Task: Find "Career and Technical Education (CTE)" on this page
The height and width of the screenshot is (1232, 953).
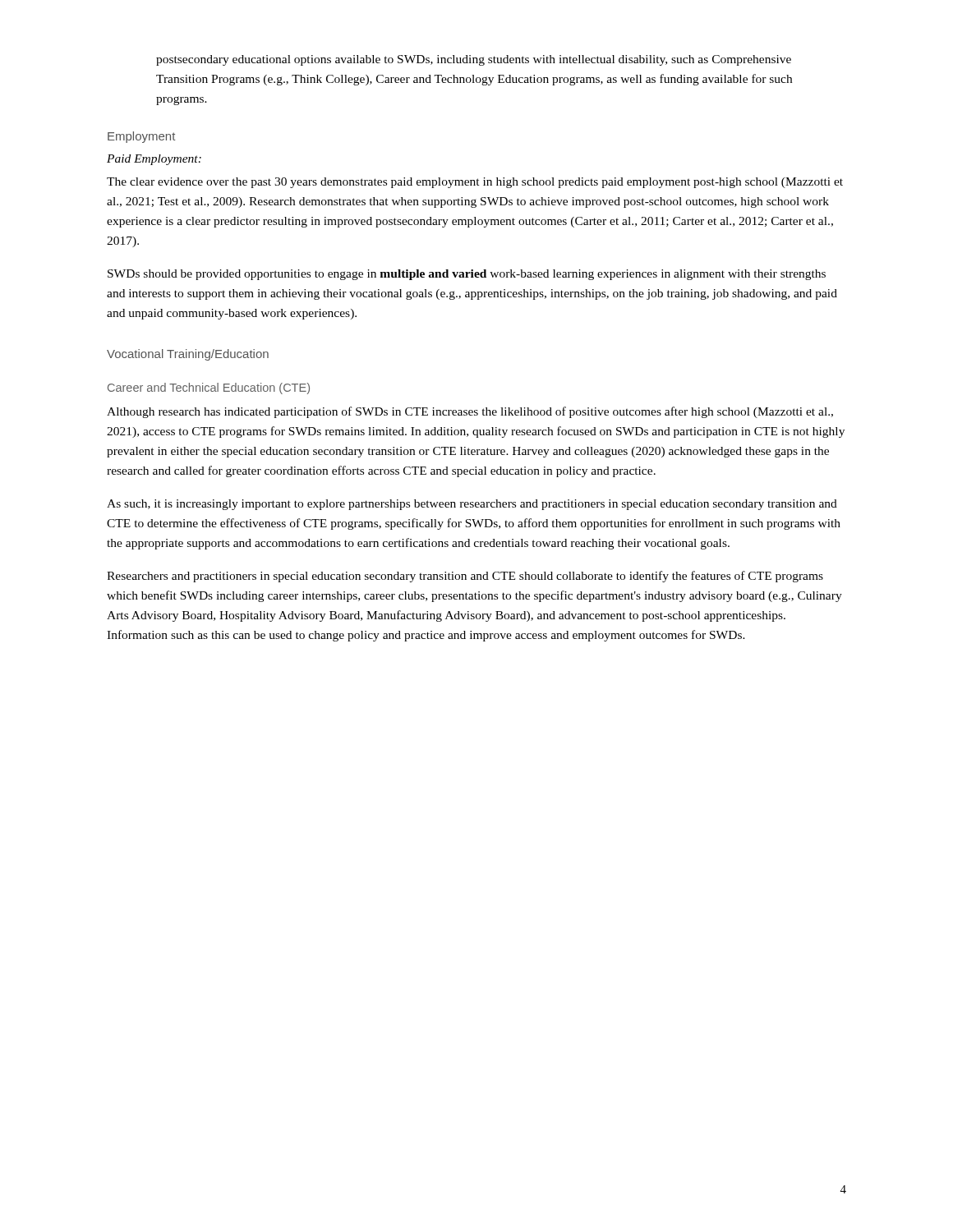Action: pyautogui.click(x=209, y=387)
